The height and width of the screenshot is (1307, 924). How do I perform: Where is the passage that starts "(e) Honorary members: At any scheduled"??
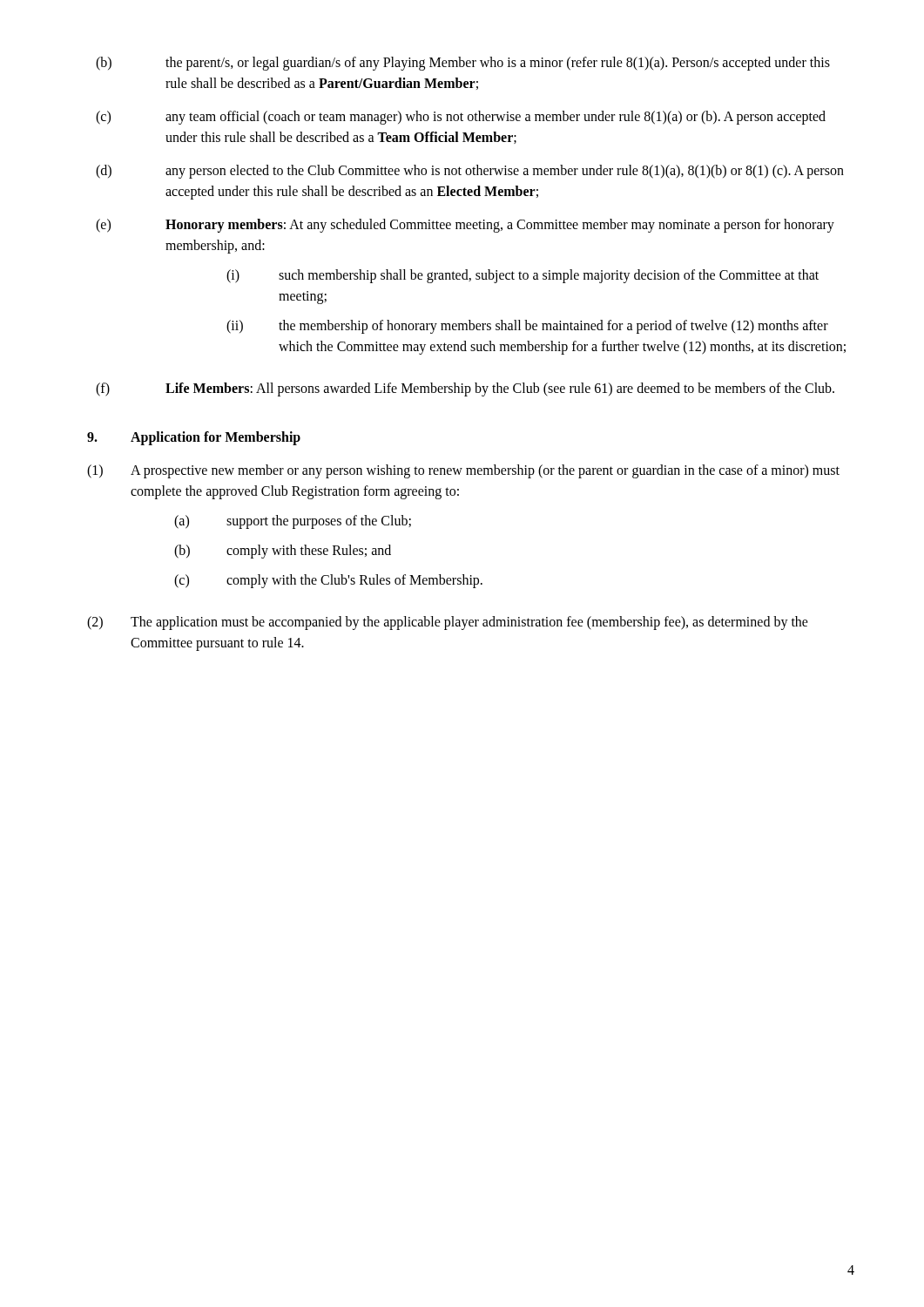pos(471,290)
